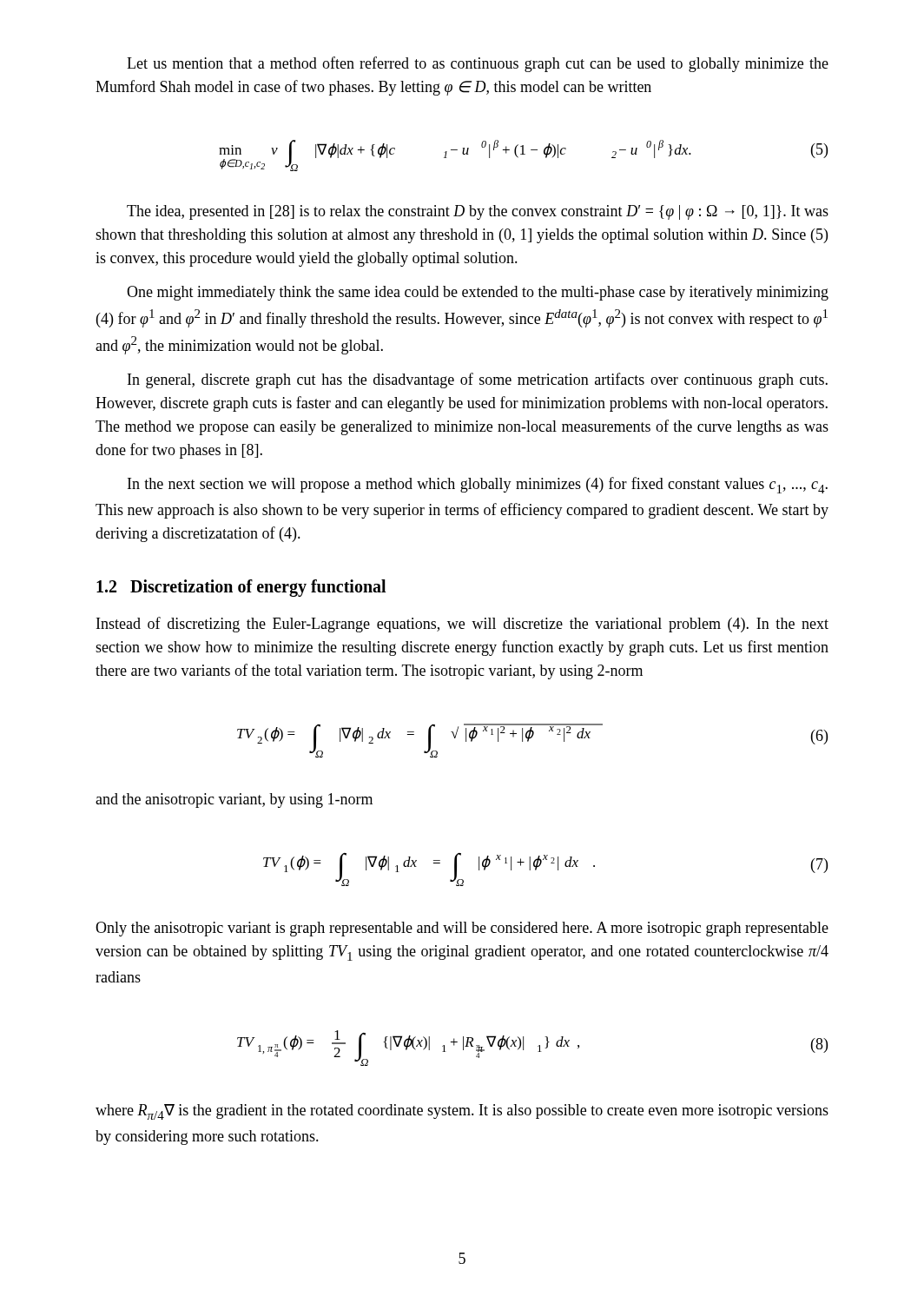Screen dimensions: 1303x924
Task: Find the text block starting "One might immediately"
Action: pyautogui.click(x=462, y=319)
